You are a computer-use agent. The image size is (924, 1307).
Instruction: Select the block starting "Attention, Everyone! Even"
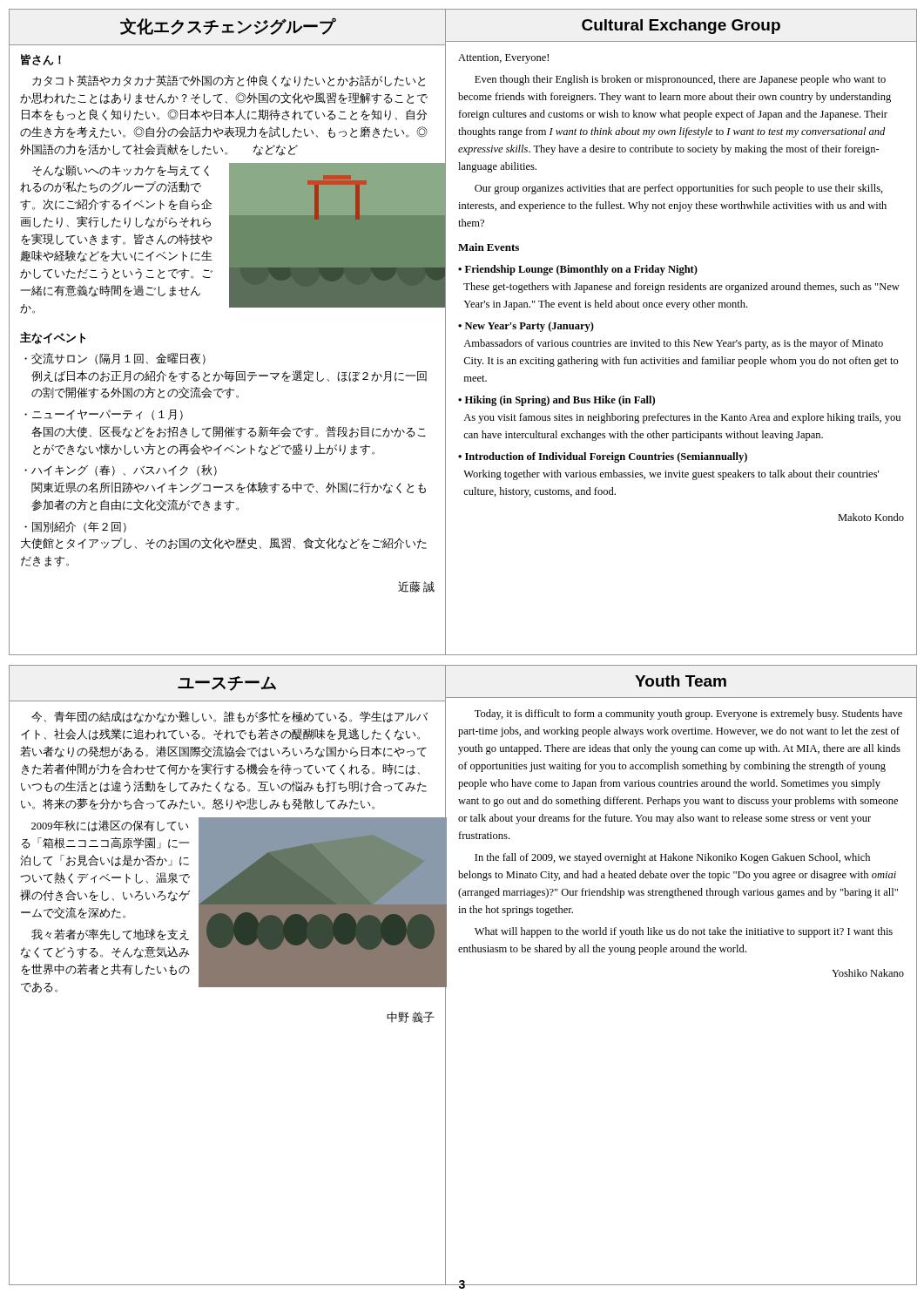click(x=681, y=287)
